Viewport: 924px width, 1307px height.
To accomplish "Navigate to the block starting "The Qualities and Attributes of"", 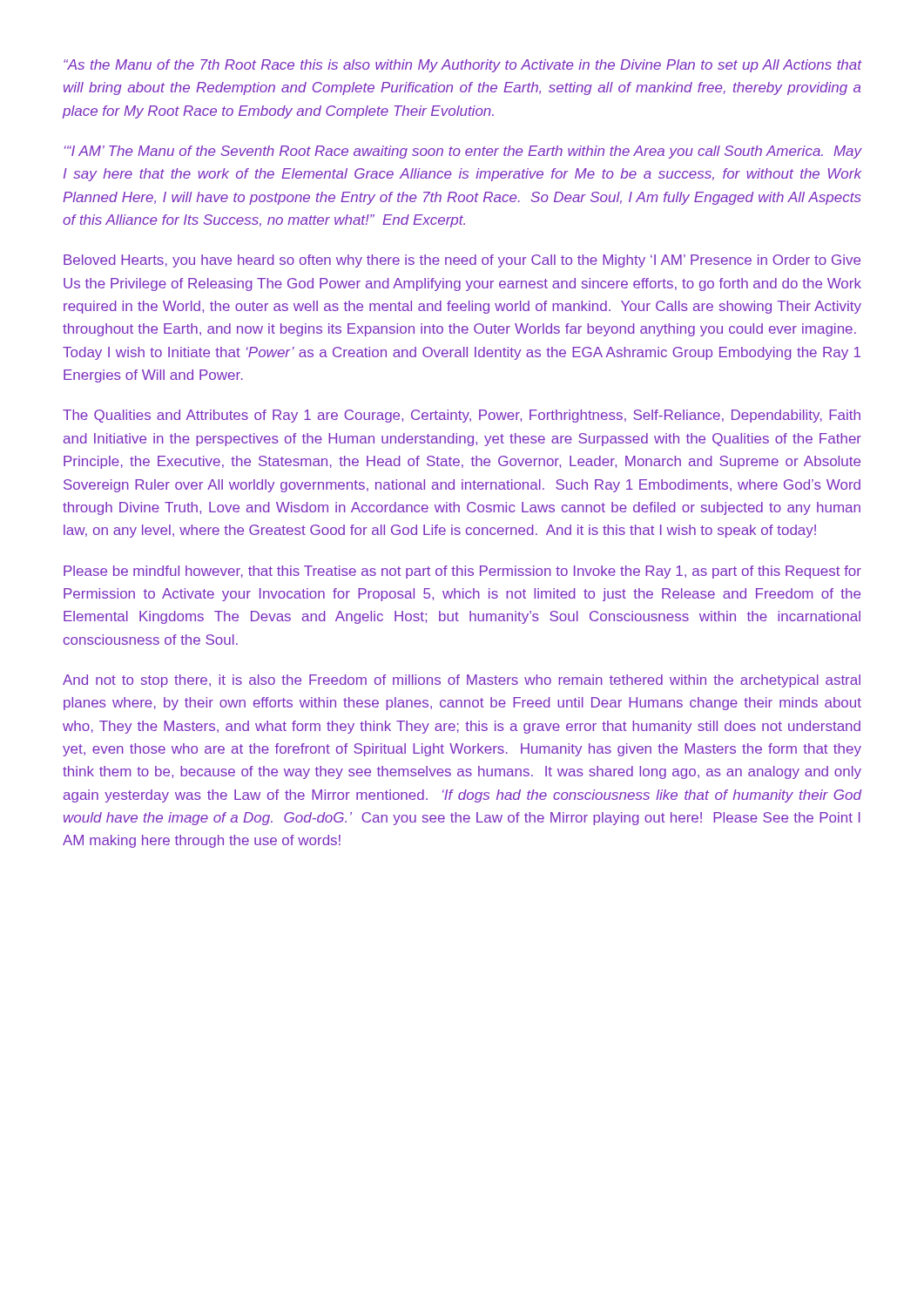I will [x=462, y=473].
